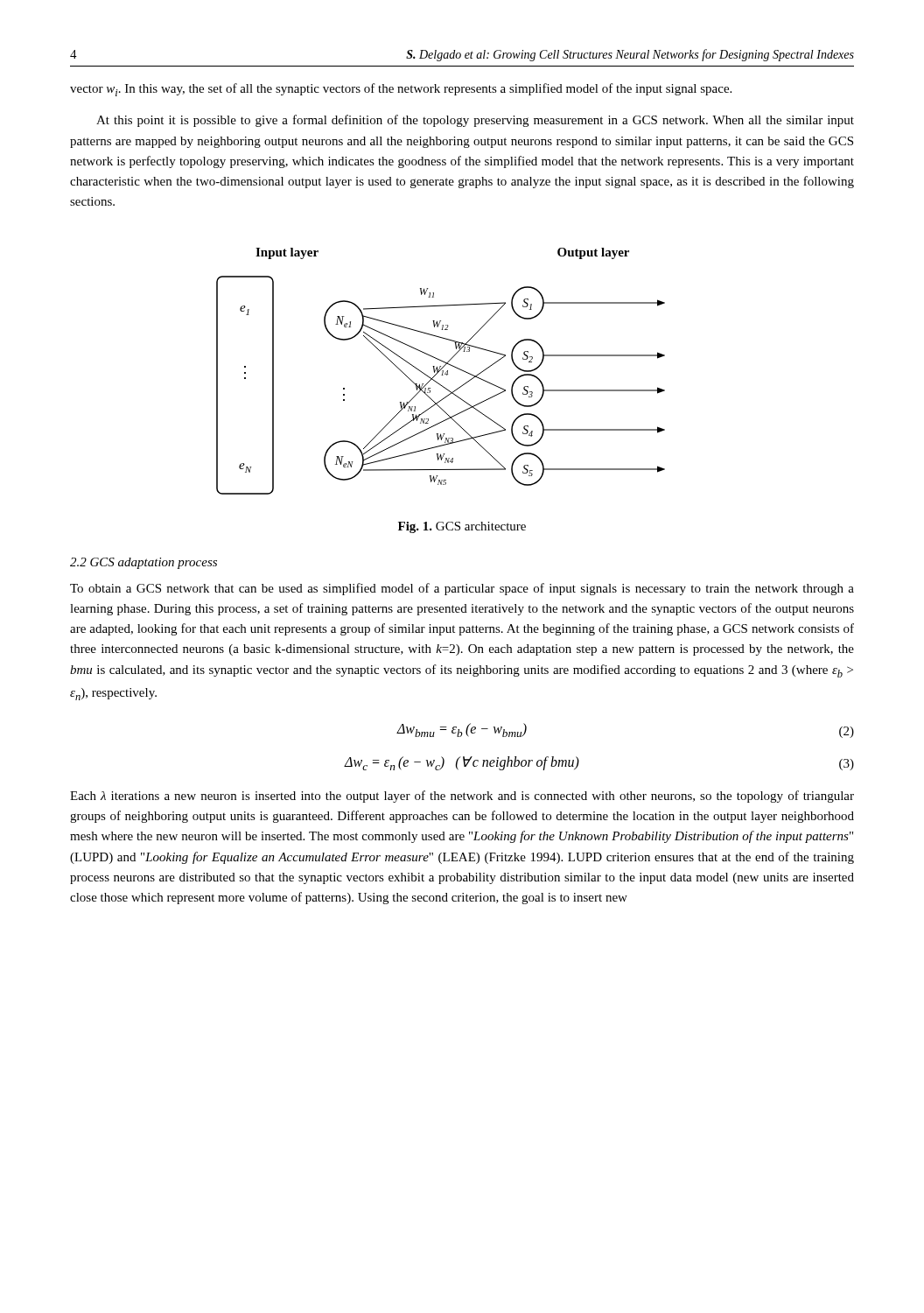Locate the formula that opens with "Δwc = εn (e − wc) (∀ c"
This screenshot has height=1313, width=924.
tap(457, 763)
